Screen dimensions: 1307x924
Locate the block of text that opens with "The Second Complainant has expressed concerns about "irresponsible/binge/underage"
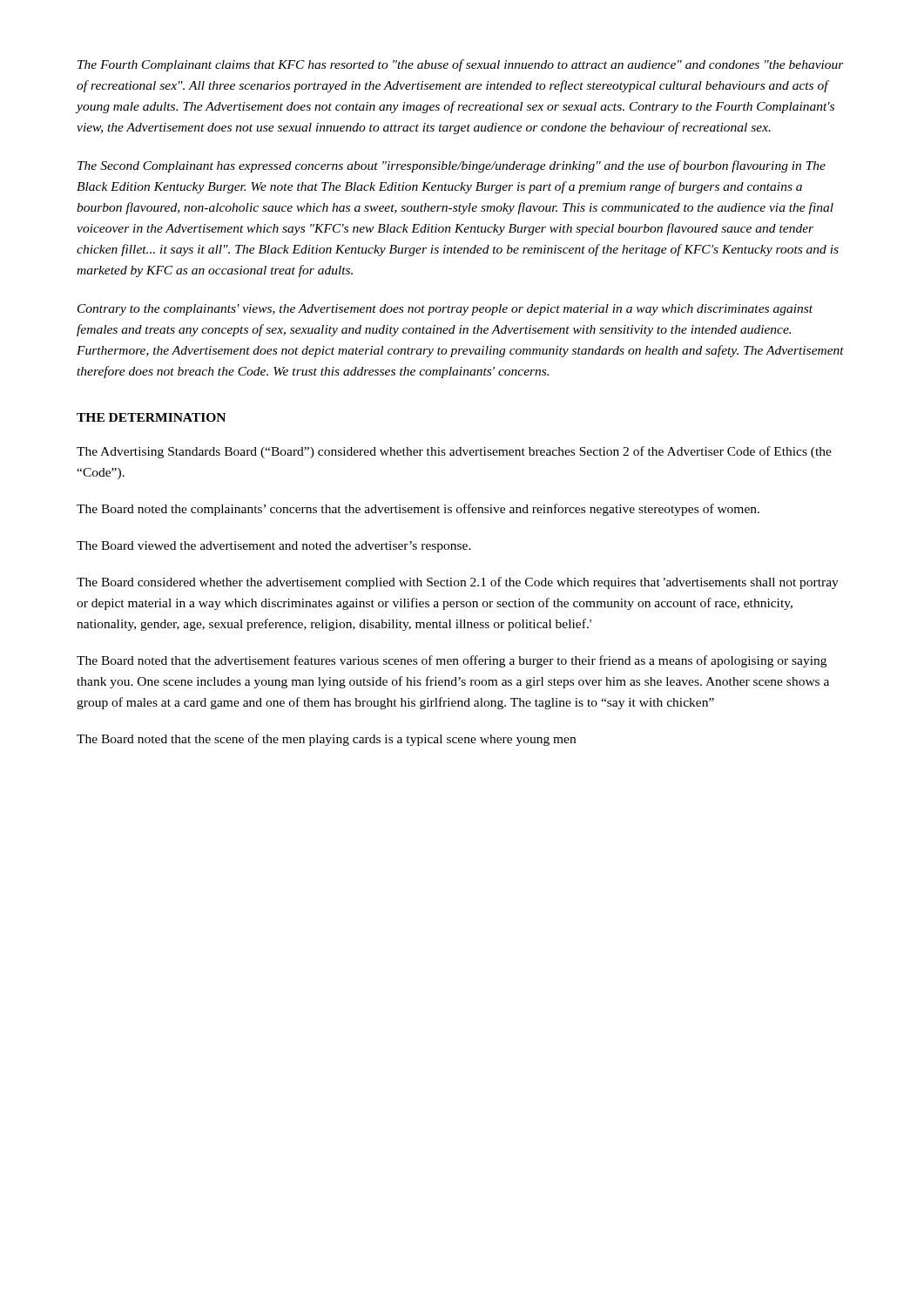click(458, 217)
